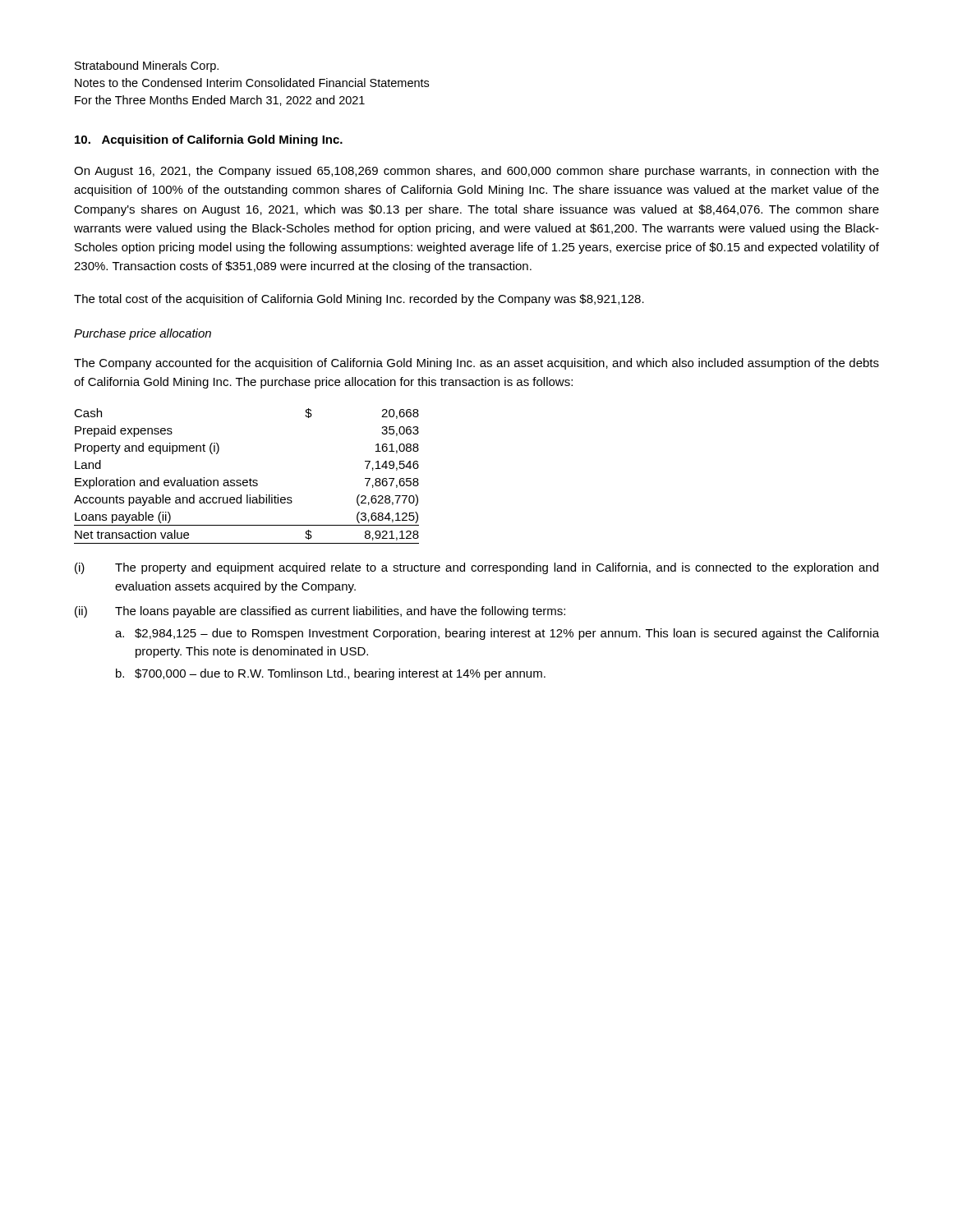Locate the table
Image resolution: width=953 pixels, height=1232 pixels.
(476, 474)
